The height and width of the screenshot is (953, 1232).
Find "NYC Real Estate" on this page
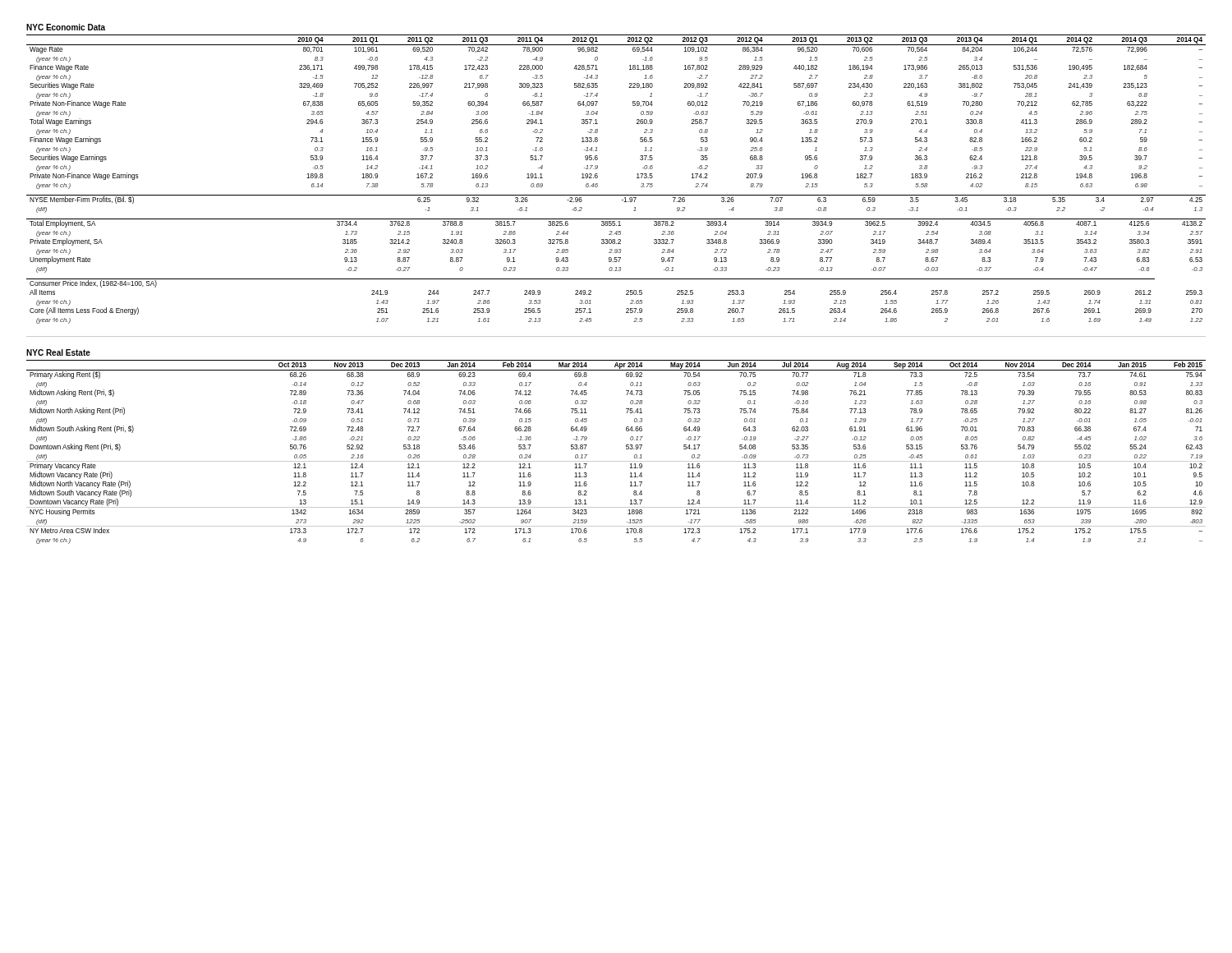click(x=58, y=353)
